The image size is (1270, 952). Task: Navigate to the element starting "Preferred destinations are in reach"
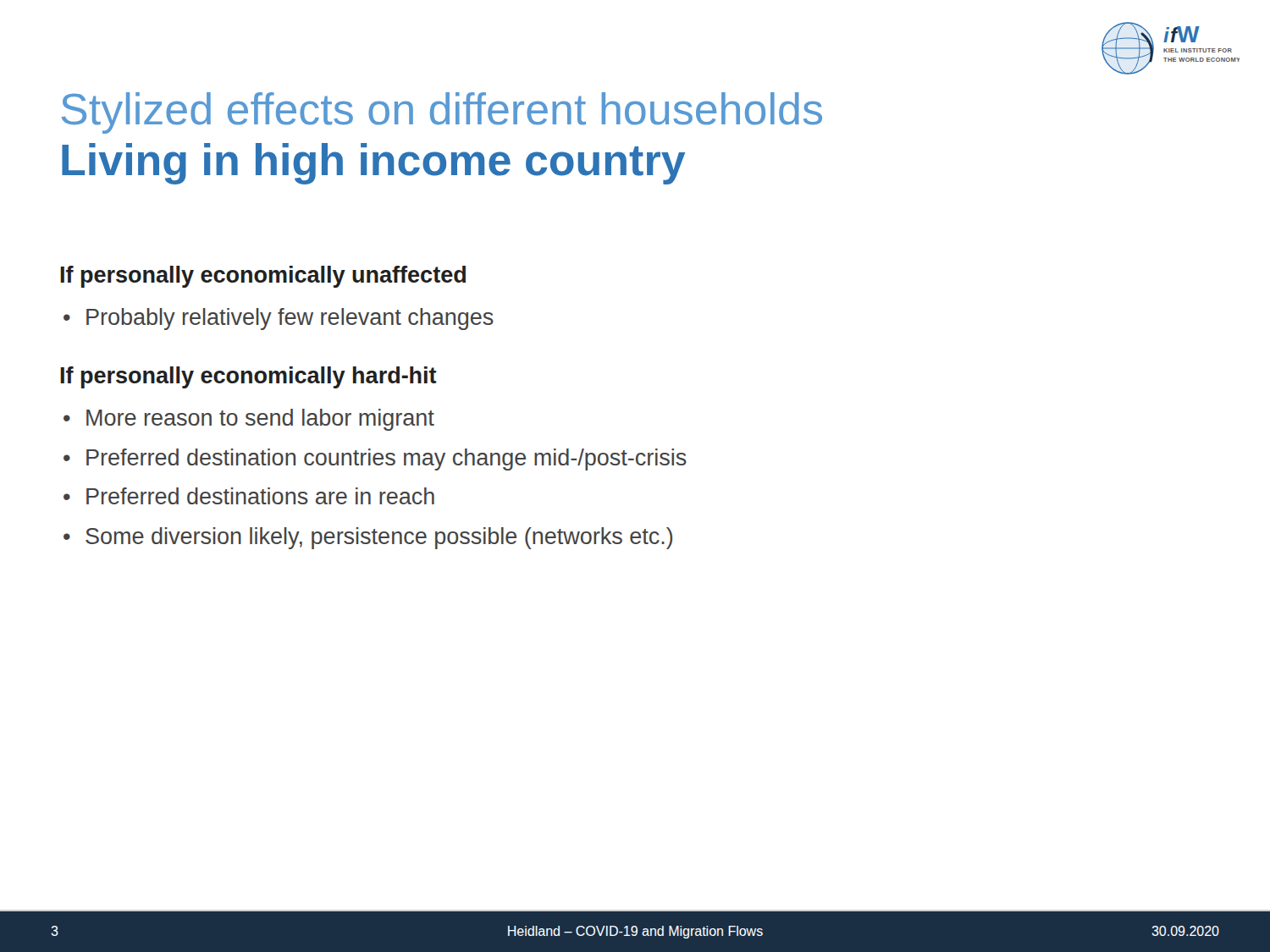[260, 497]
